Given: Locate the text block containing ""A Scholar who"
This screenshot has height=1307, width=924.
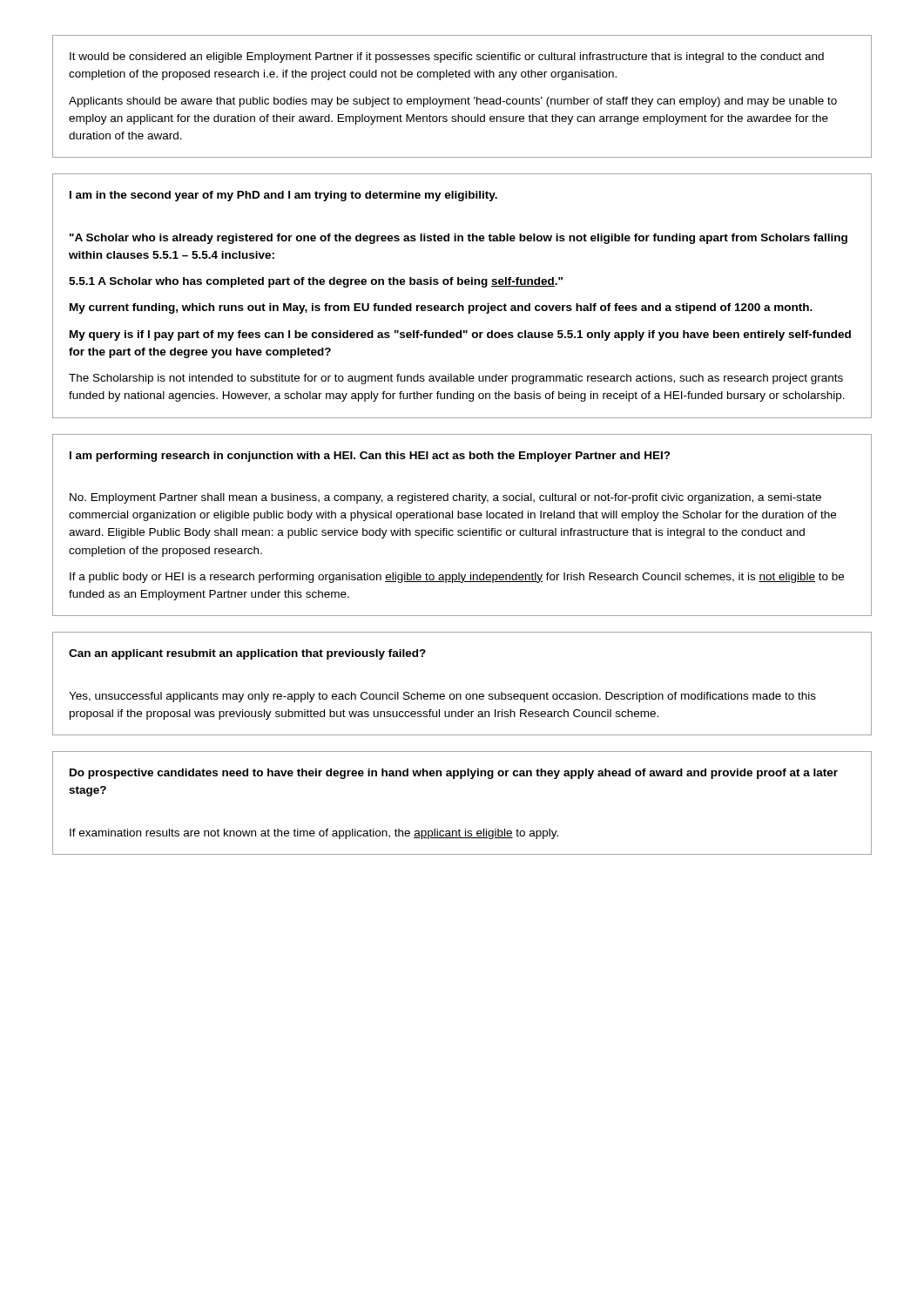Looking at the screenshot, I should click(462, 317).
